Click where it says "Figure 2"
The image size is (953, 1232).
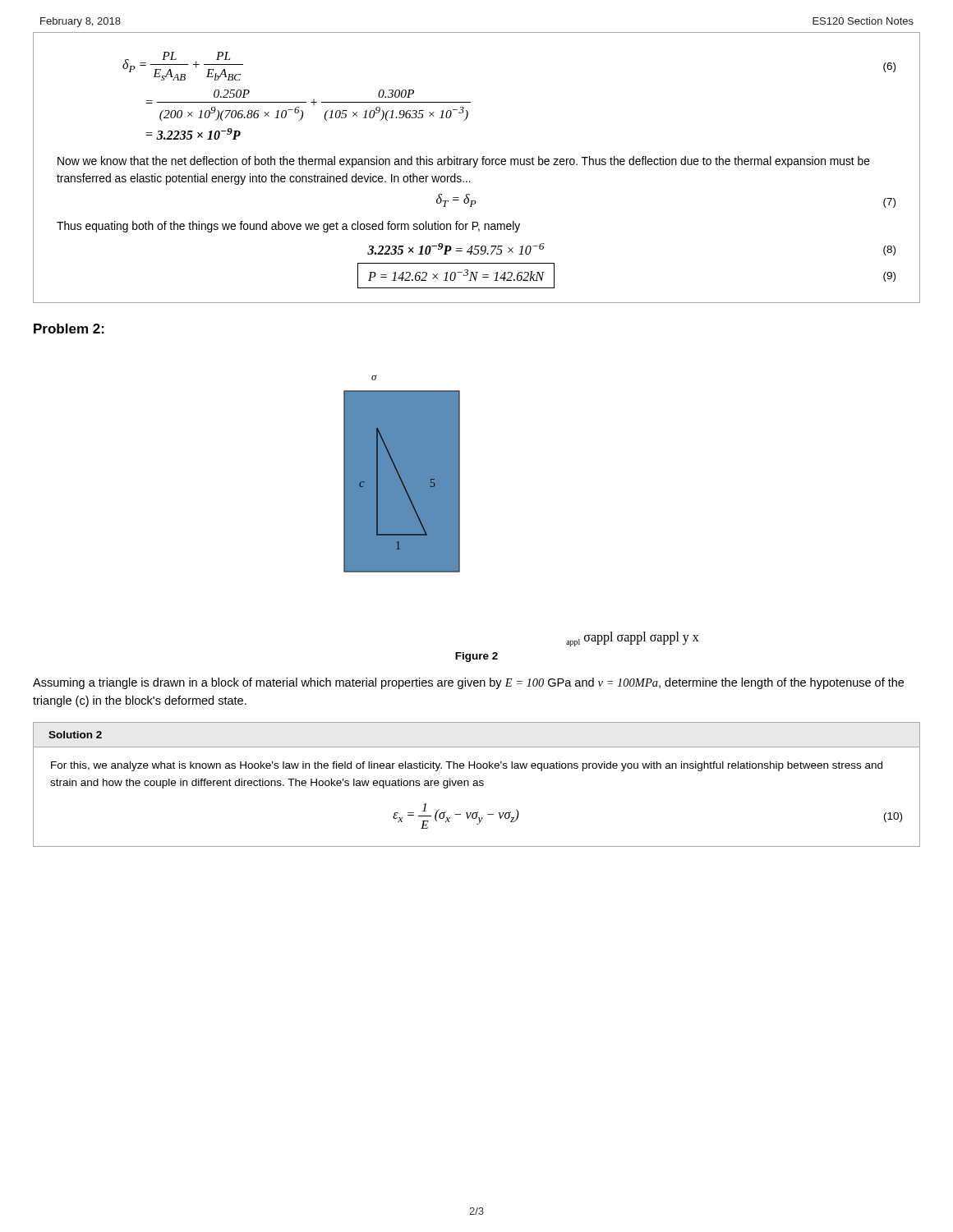[x=476, y=656]
